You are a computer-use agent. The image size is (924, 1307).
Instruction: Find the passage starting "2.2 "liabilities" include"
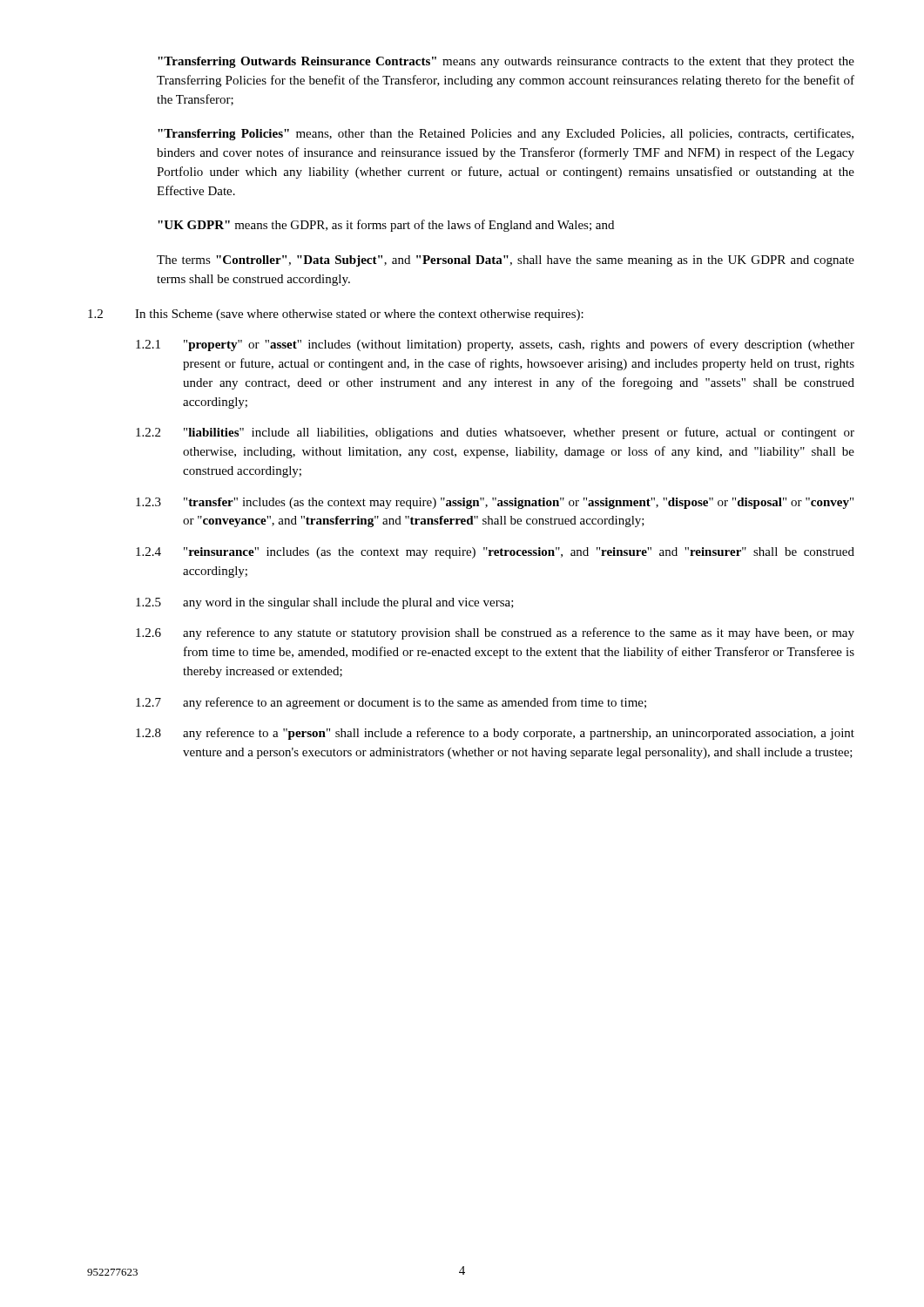click(x=495, y=452)
